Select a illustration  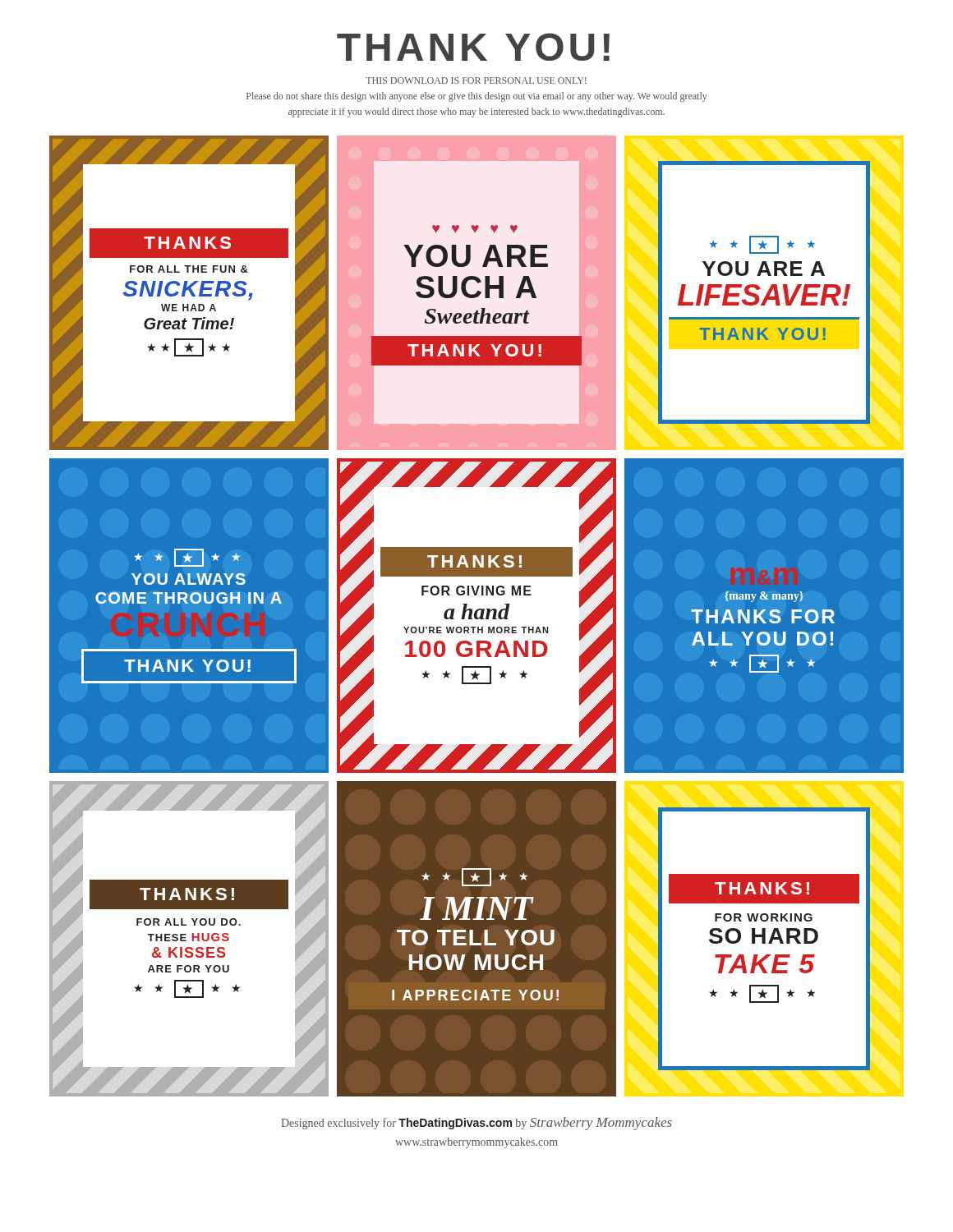476,616
